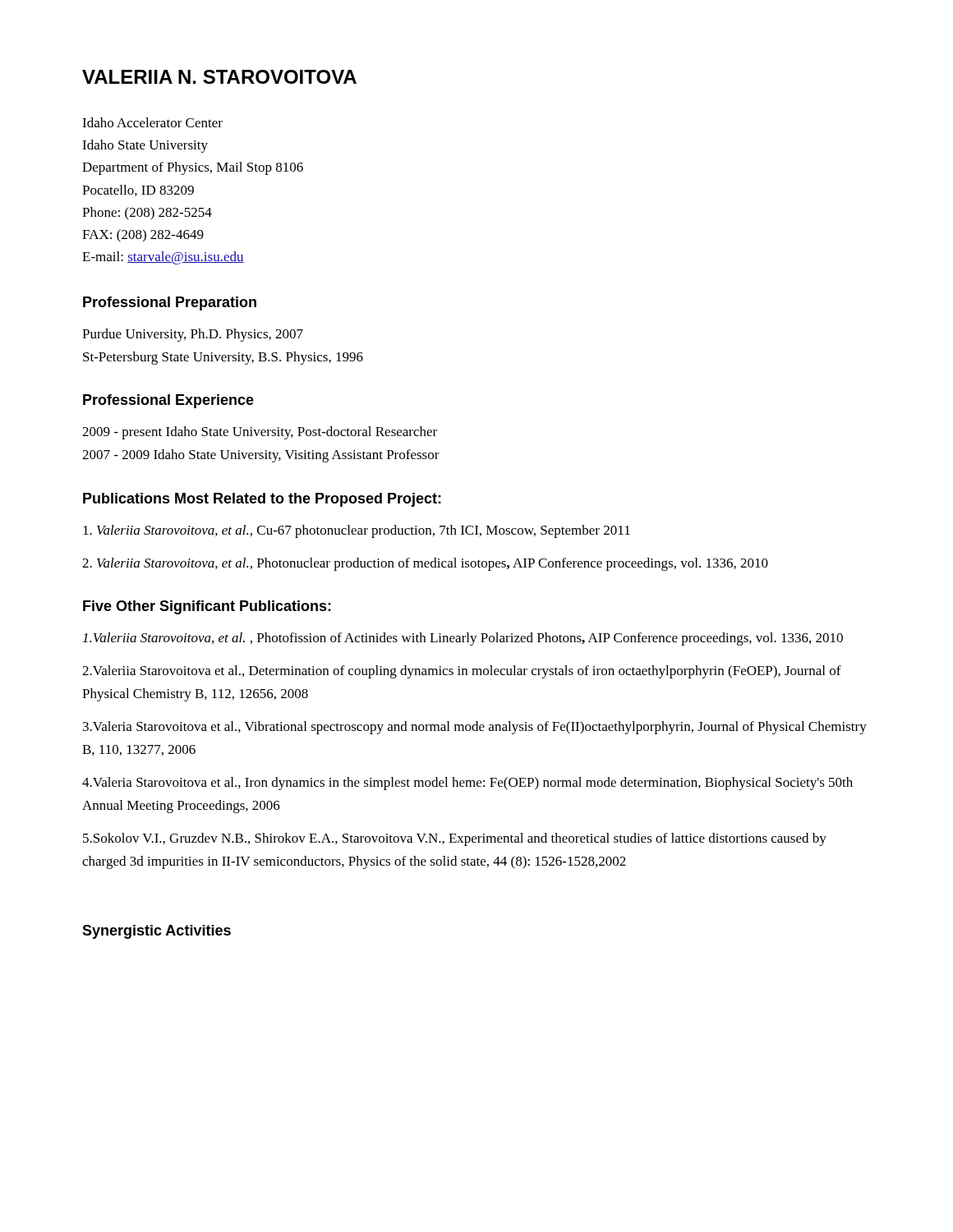
Task: Select the section header that says "Professional Preparation"
Action: click(x=170, y=303)
